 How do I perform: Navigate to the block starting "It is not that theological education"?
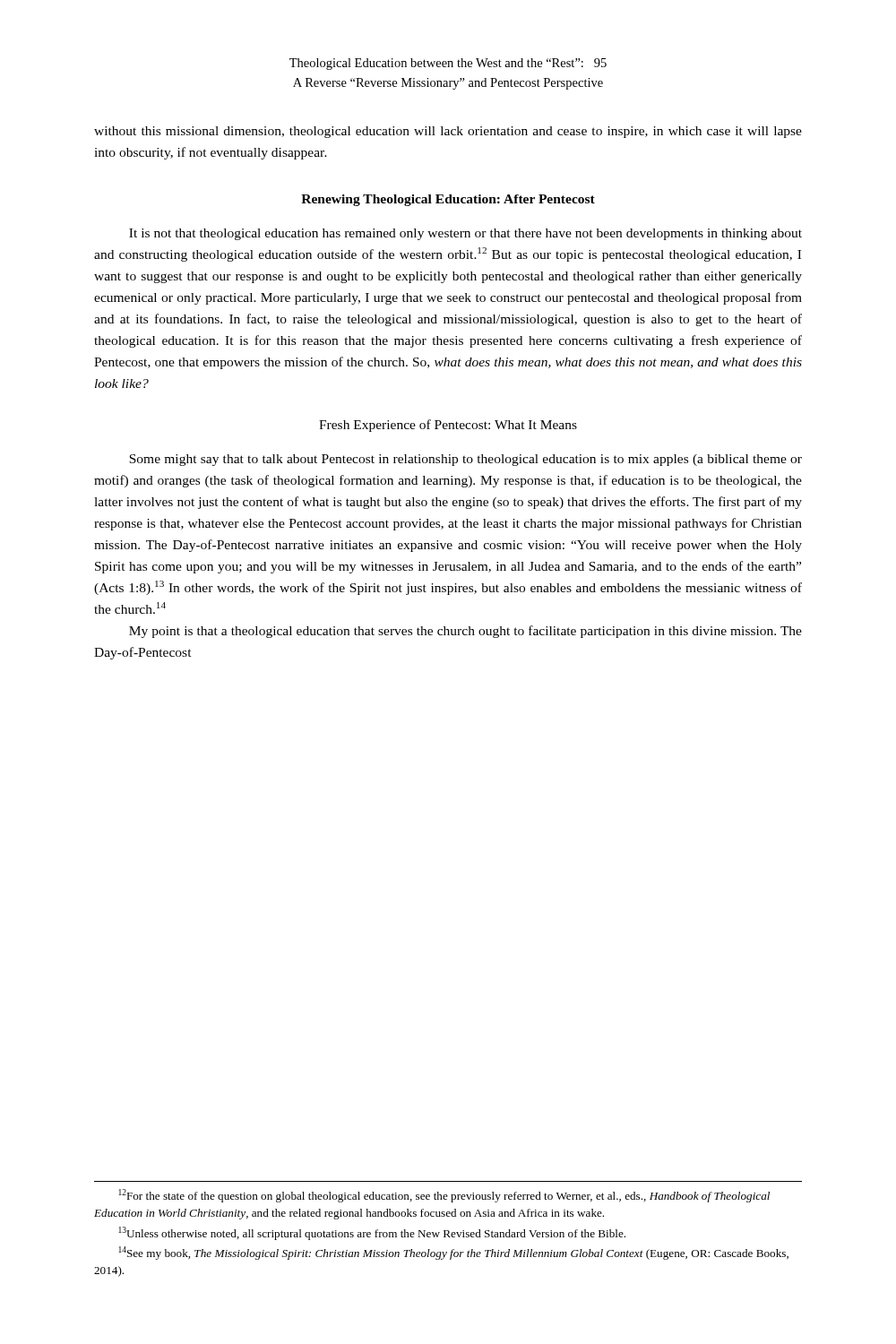(x=448, y=307)
